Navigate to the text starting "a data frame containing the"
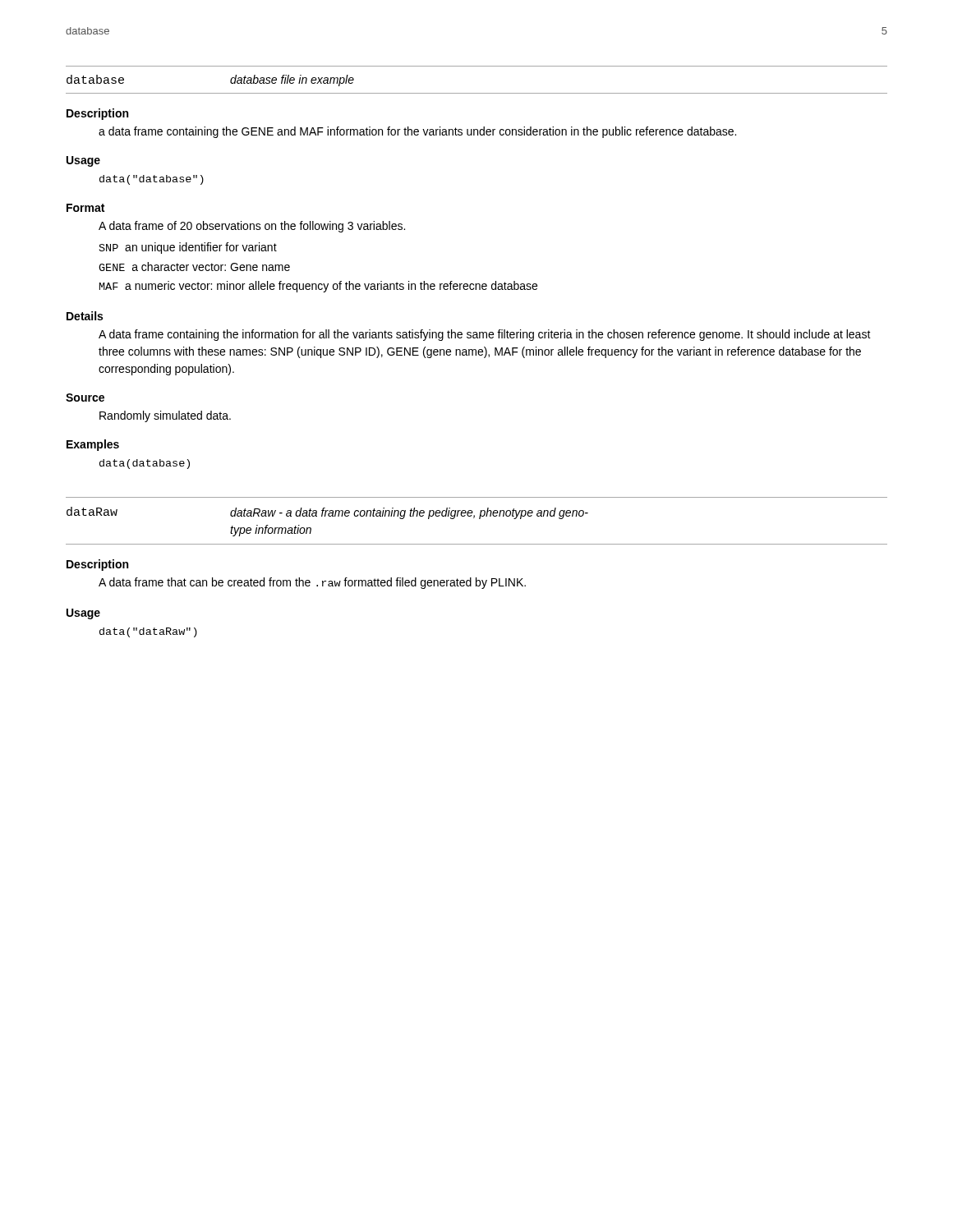 (418, 131)
